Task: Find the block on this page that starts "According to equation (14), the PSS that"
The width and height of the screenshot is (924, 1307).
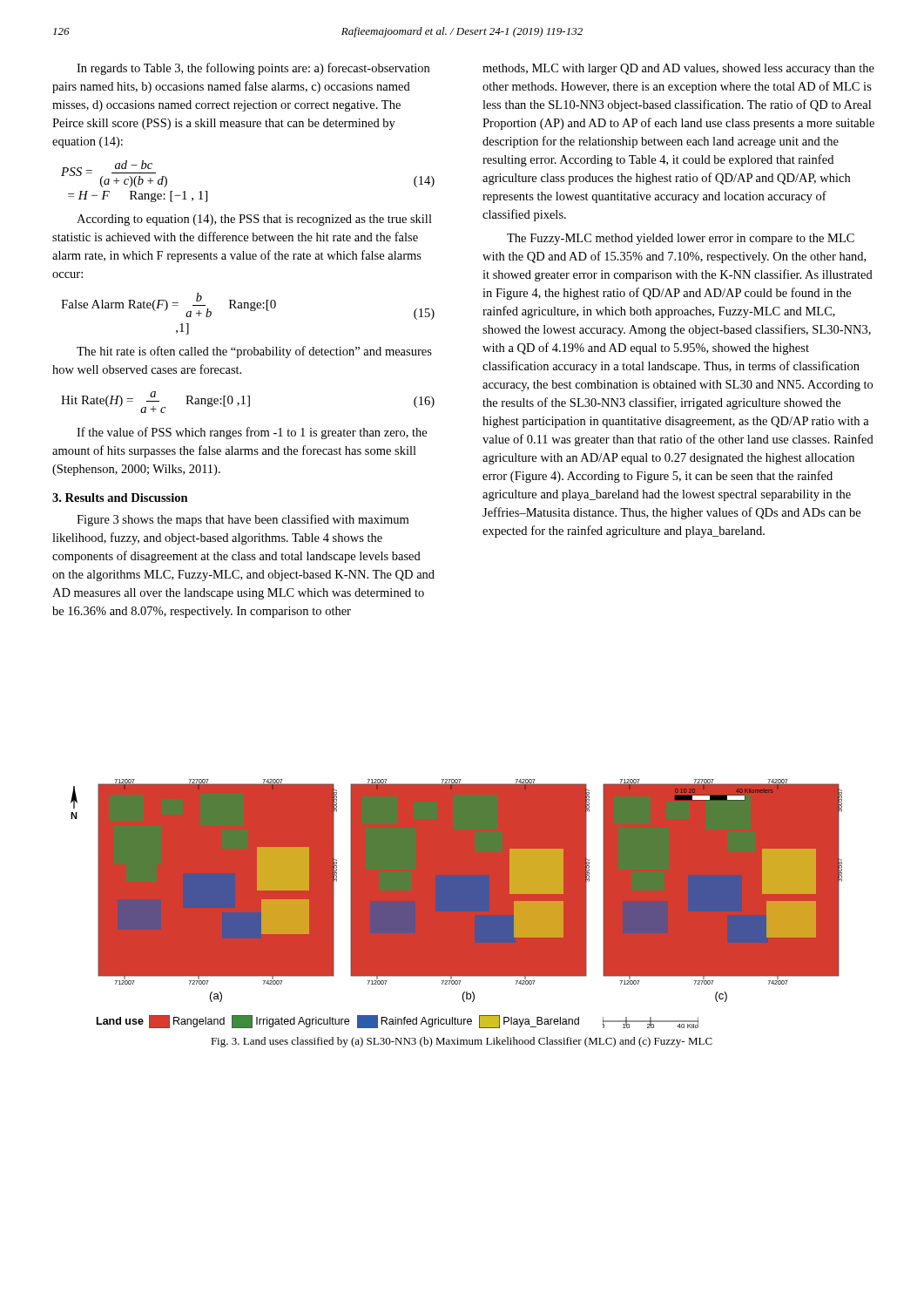Action: click(x=242, y=246)
